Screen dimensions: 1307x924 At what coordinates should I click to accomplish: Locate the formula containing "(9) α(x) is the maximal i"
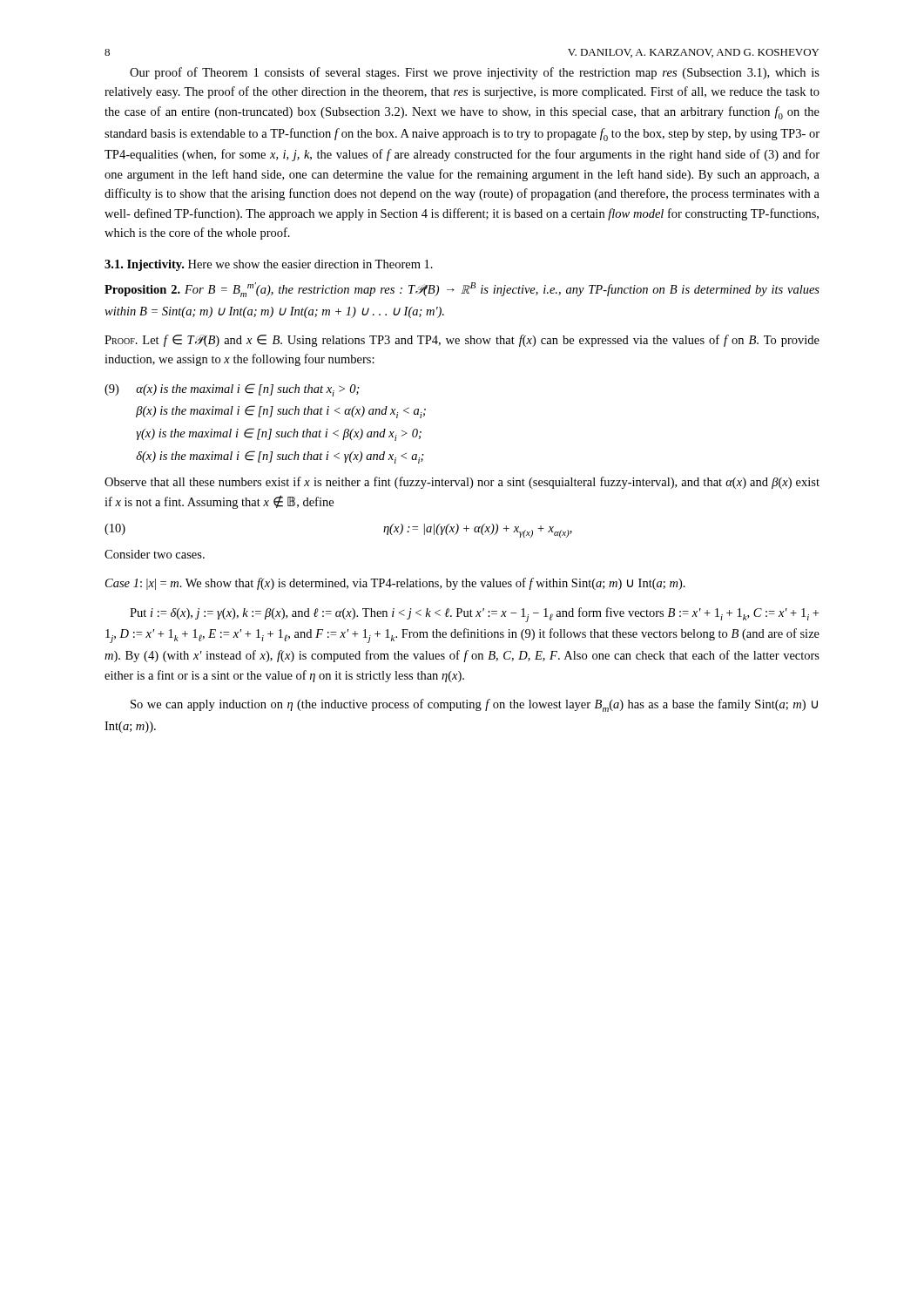(x=232, y=390)
